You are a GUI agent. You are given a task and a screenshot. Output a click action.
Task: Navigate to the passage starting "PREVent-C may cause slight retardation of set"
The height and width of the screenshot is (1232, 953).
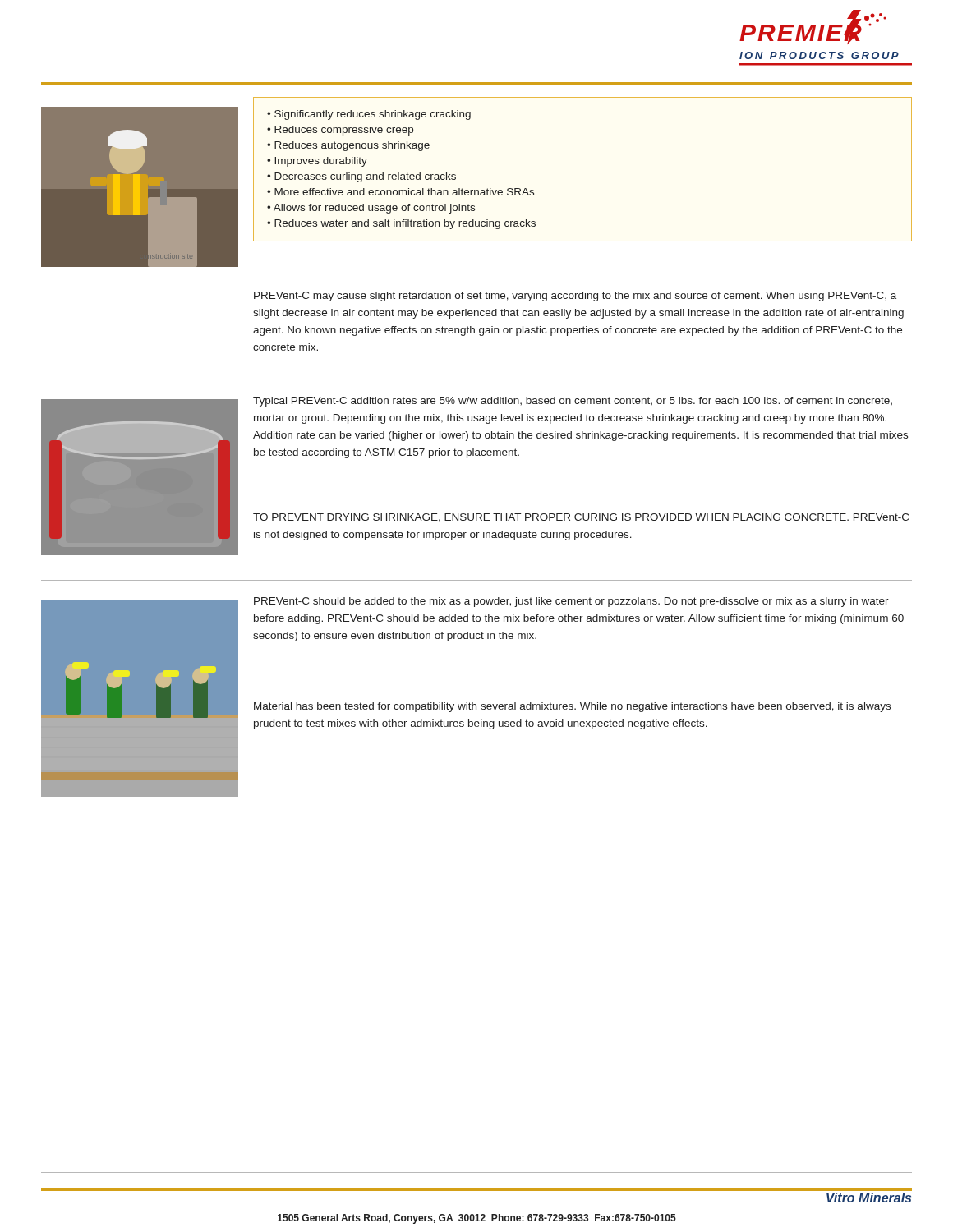coord(579,321)
